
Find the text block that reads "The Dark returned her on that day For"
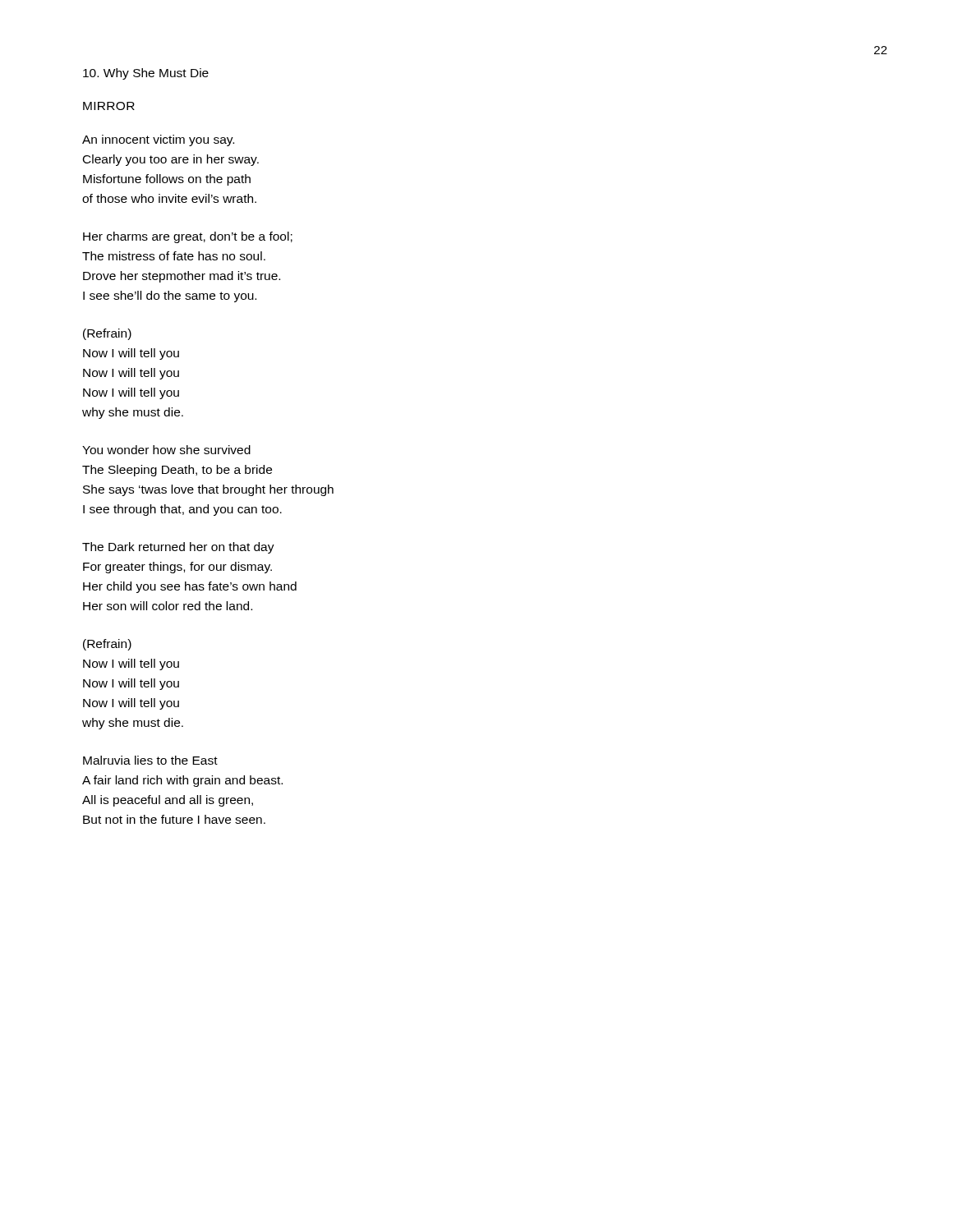pyautogui.click(x=178, y=548)
